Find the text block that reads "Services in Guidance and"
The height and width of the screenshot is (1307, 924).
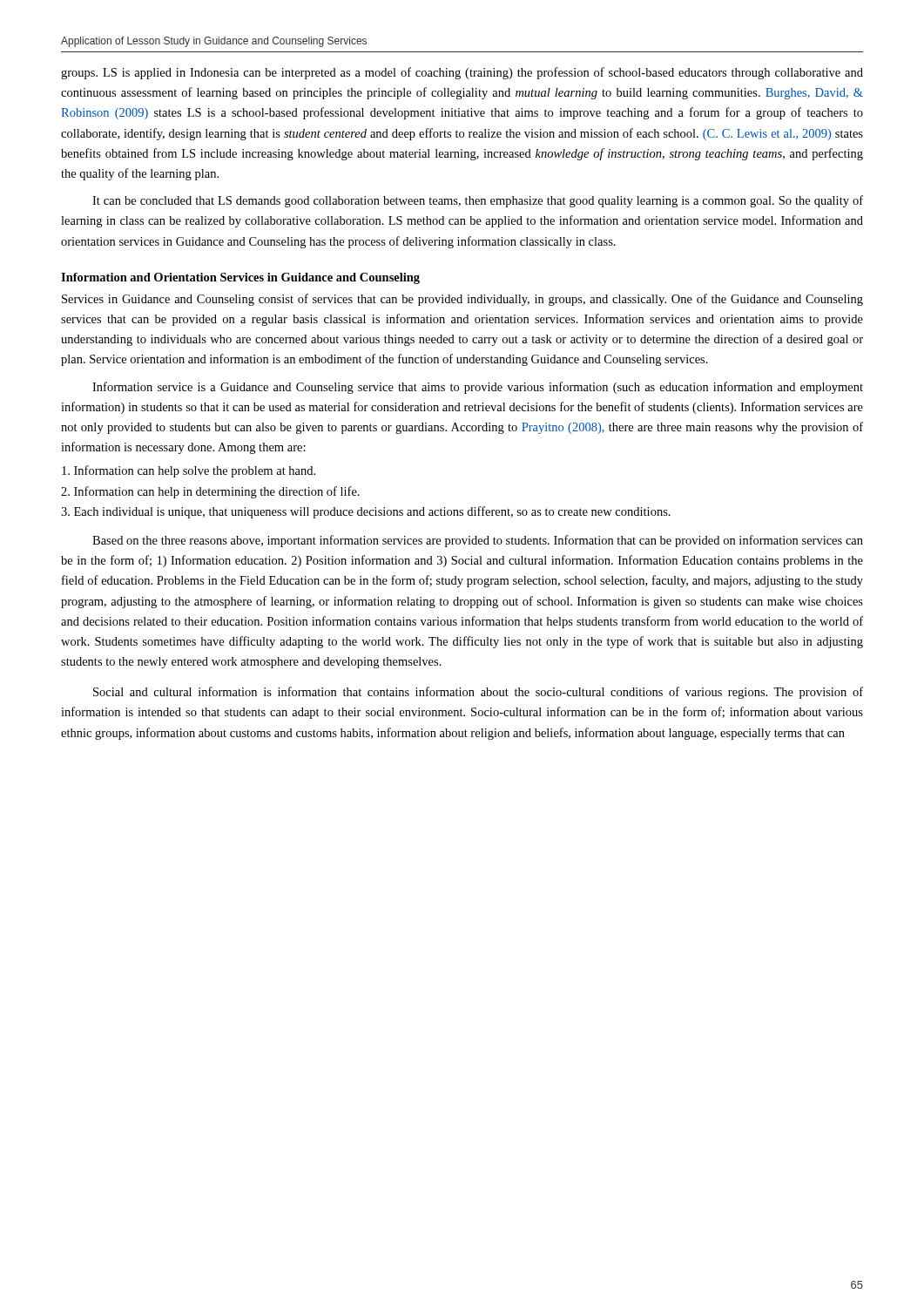pyautogui.click(x=462, y=330)
